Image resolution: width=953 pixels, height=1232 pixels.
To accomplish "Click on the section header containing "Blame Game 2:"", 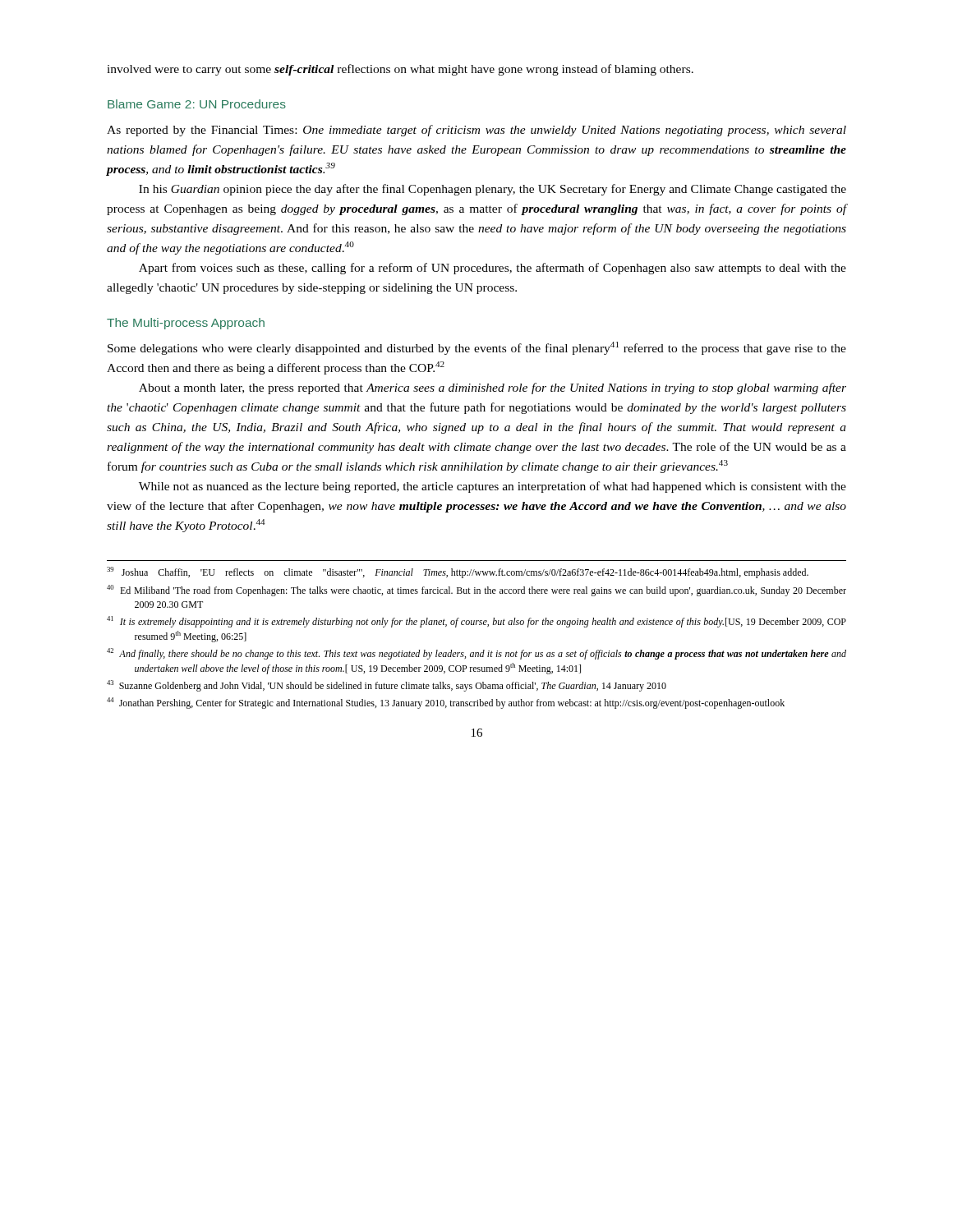I will click(196, 104).
